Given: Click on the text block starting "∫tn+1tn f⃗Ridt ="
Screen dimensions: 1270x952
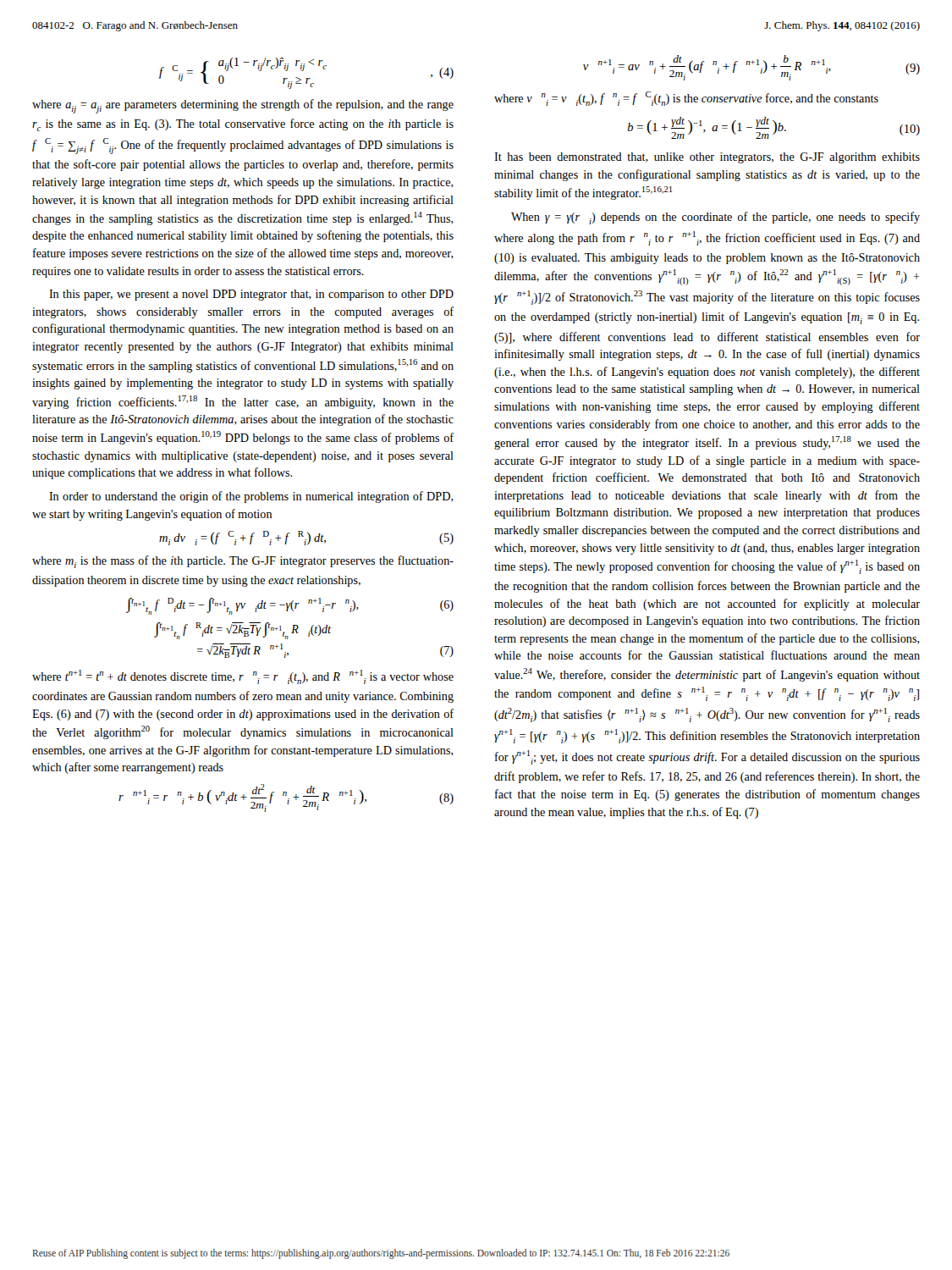Looking at the screenshot, I should (x=243, y=640).
